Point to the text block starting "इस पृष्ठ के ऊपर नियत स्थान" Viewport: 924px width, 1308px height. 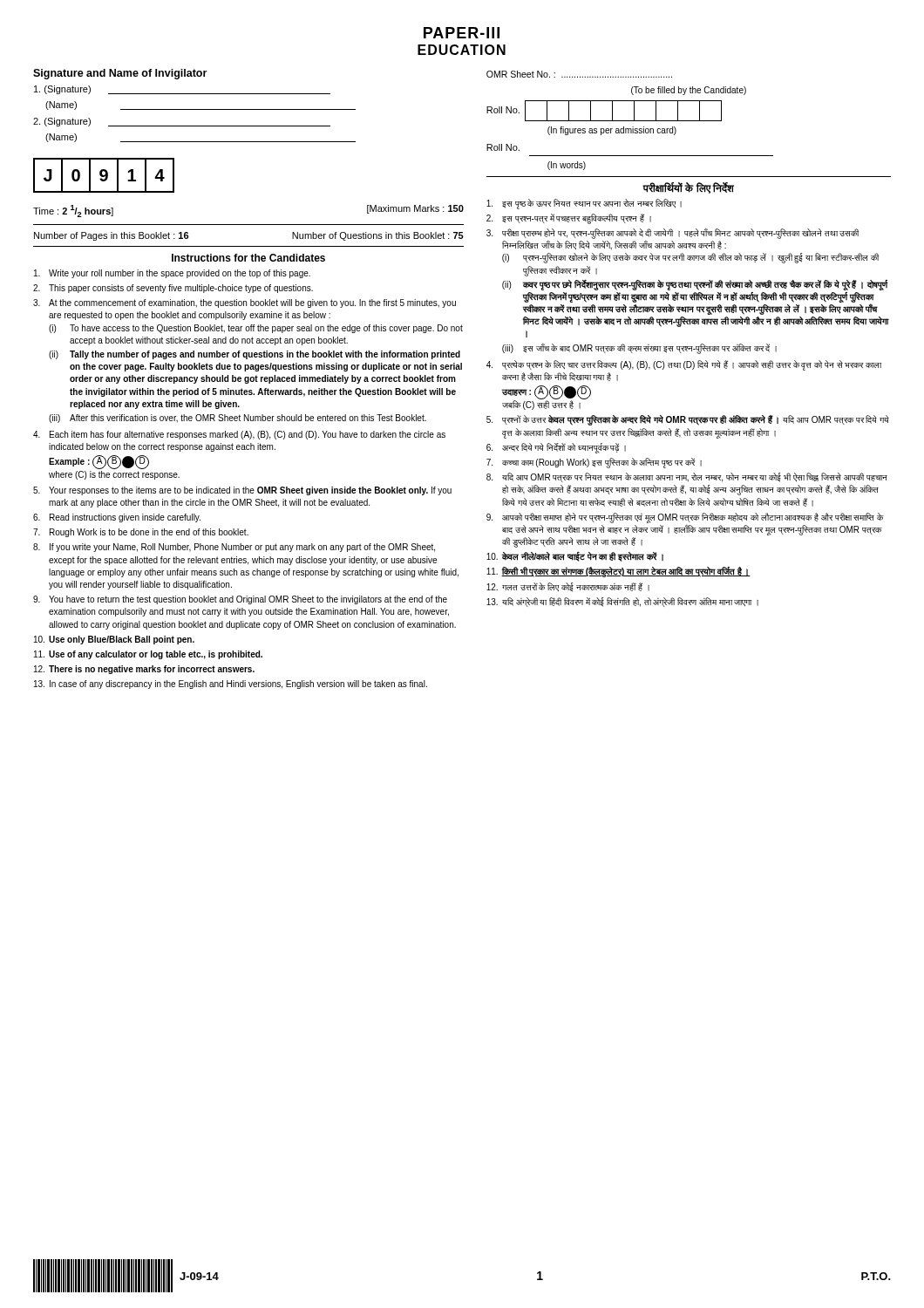[585, 204]
